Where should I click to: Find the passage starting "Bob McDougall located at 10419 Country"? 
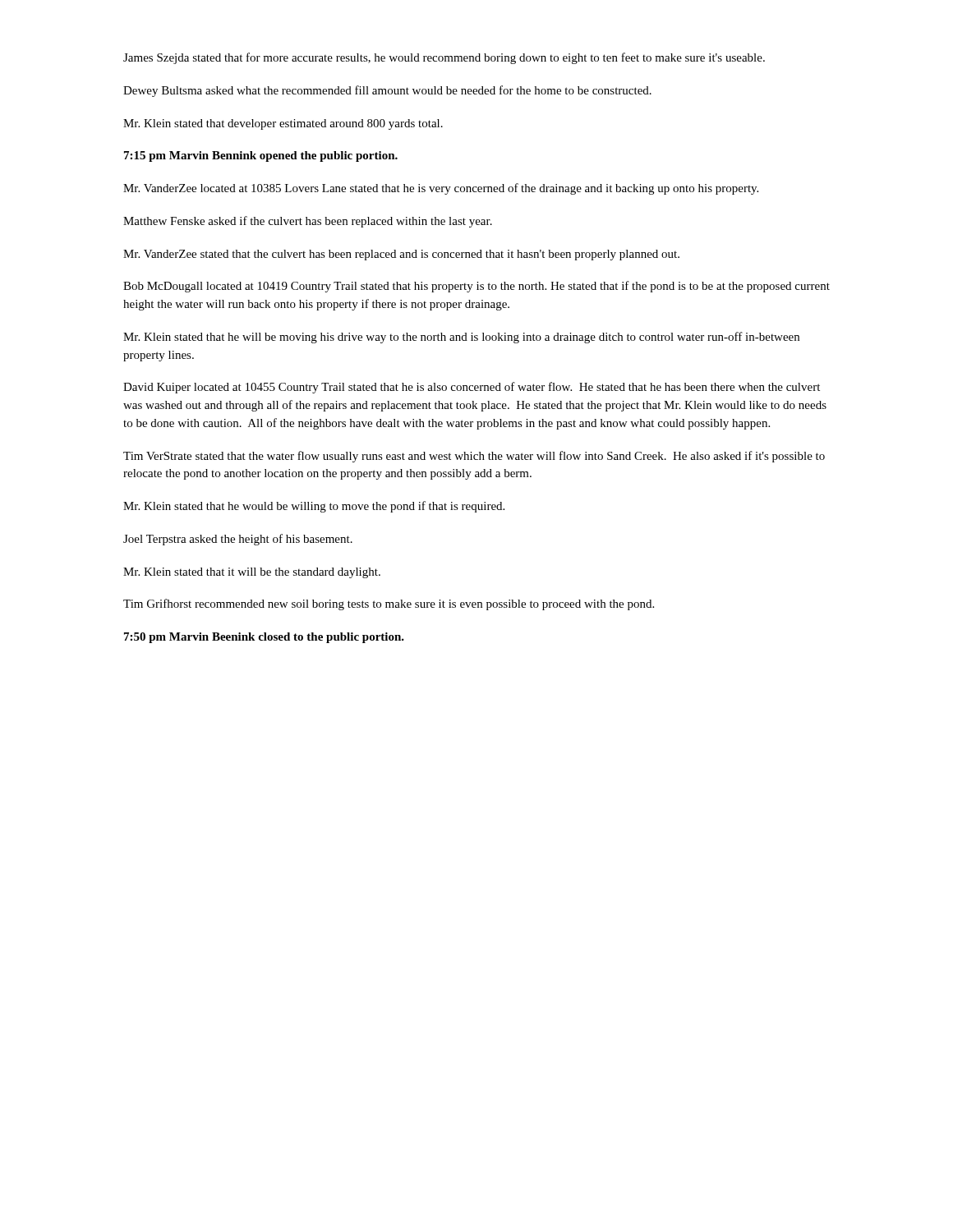click(476, 295)
